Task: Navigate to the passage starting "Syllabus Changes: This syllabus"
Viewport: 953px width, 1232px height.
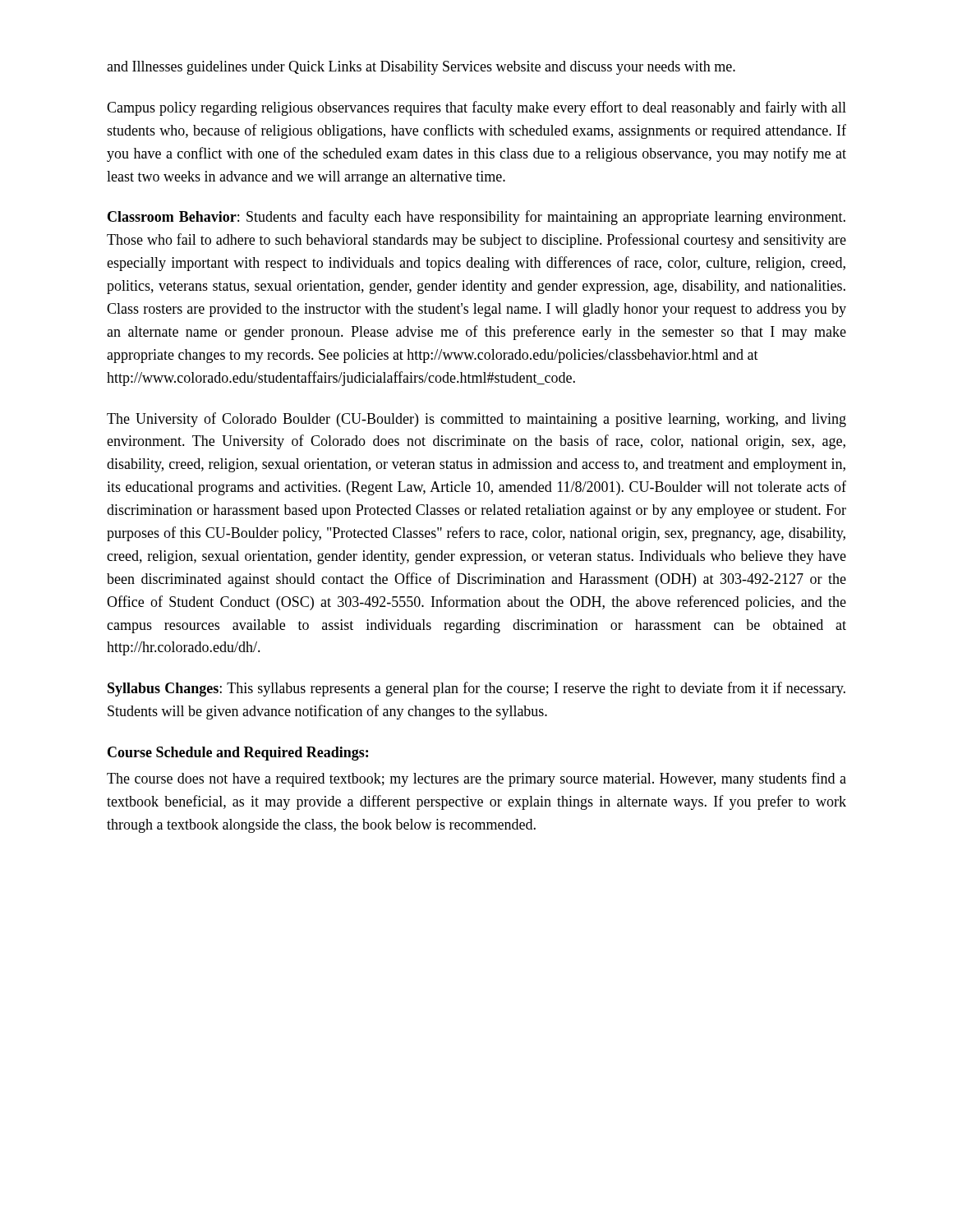Action: [x=476, y=700]
